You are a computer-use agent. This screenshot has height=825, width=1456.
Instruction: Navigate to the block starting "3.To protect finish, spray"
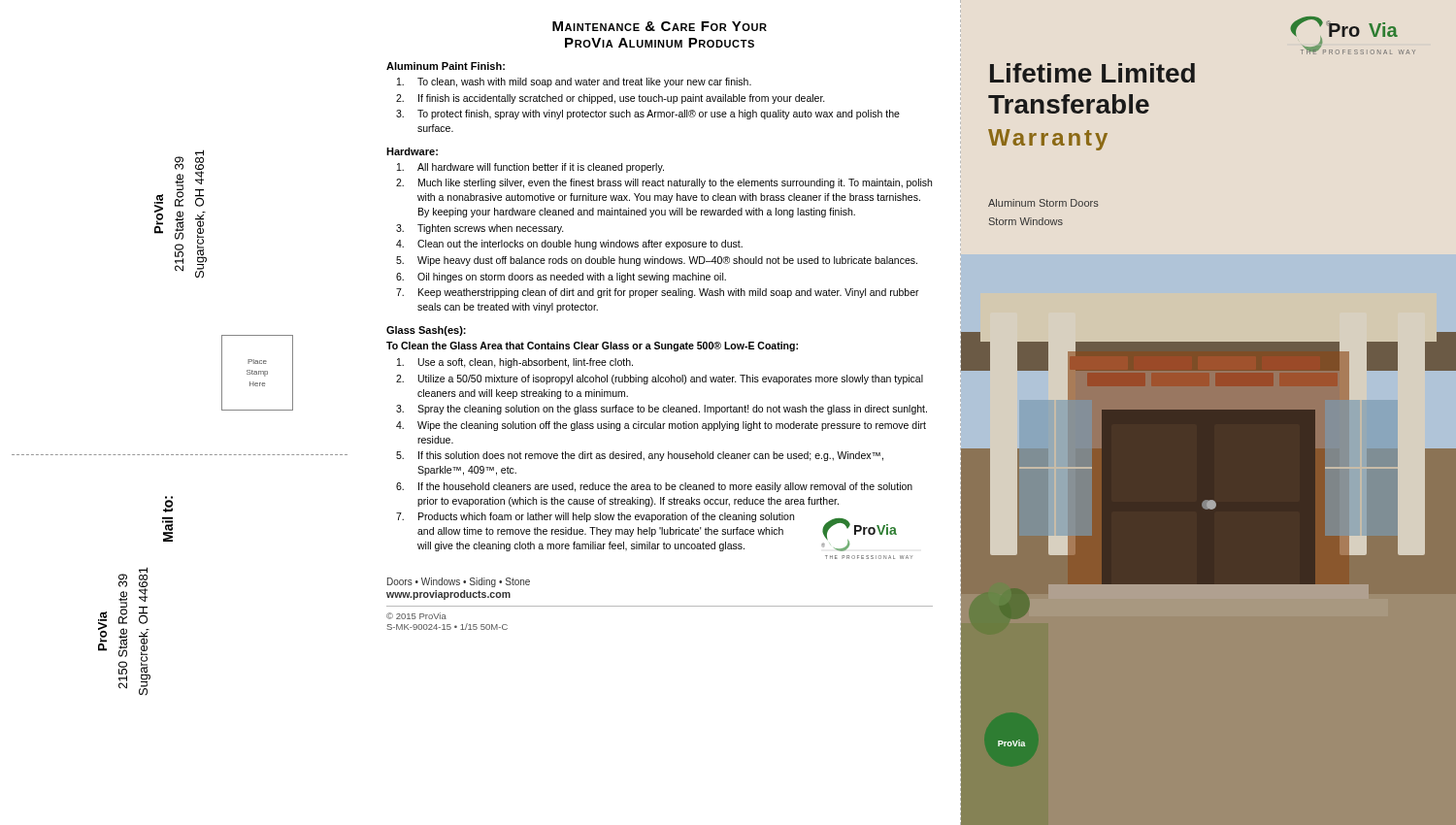pos(664,121)
